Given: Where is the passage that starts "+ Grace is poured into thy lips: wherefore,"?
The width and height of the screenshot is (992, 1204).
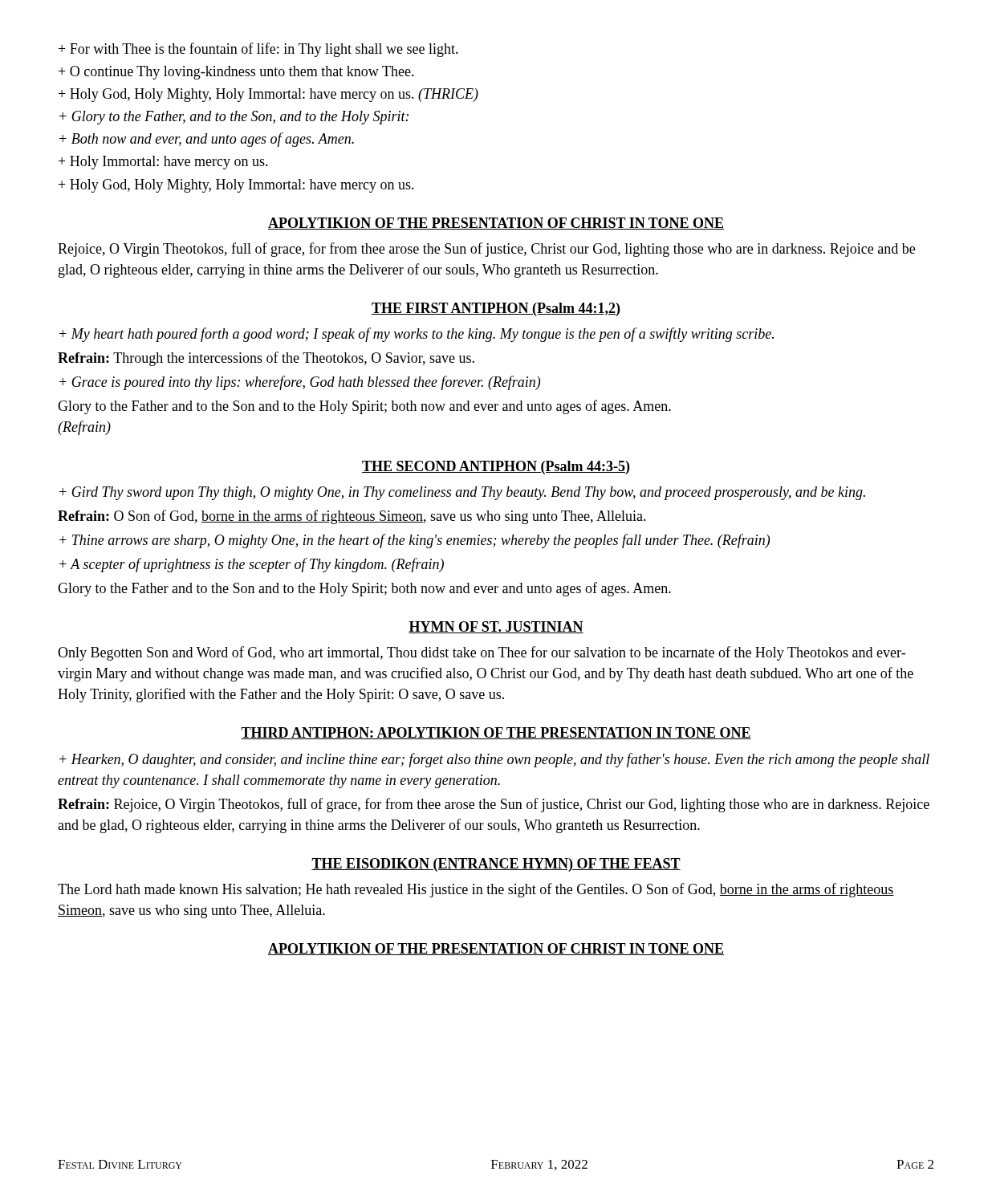Looking at the screenshot, I should click(299, 382).
